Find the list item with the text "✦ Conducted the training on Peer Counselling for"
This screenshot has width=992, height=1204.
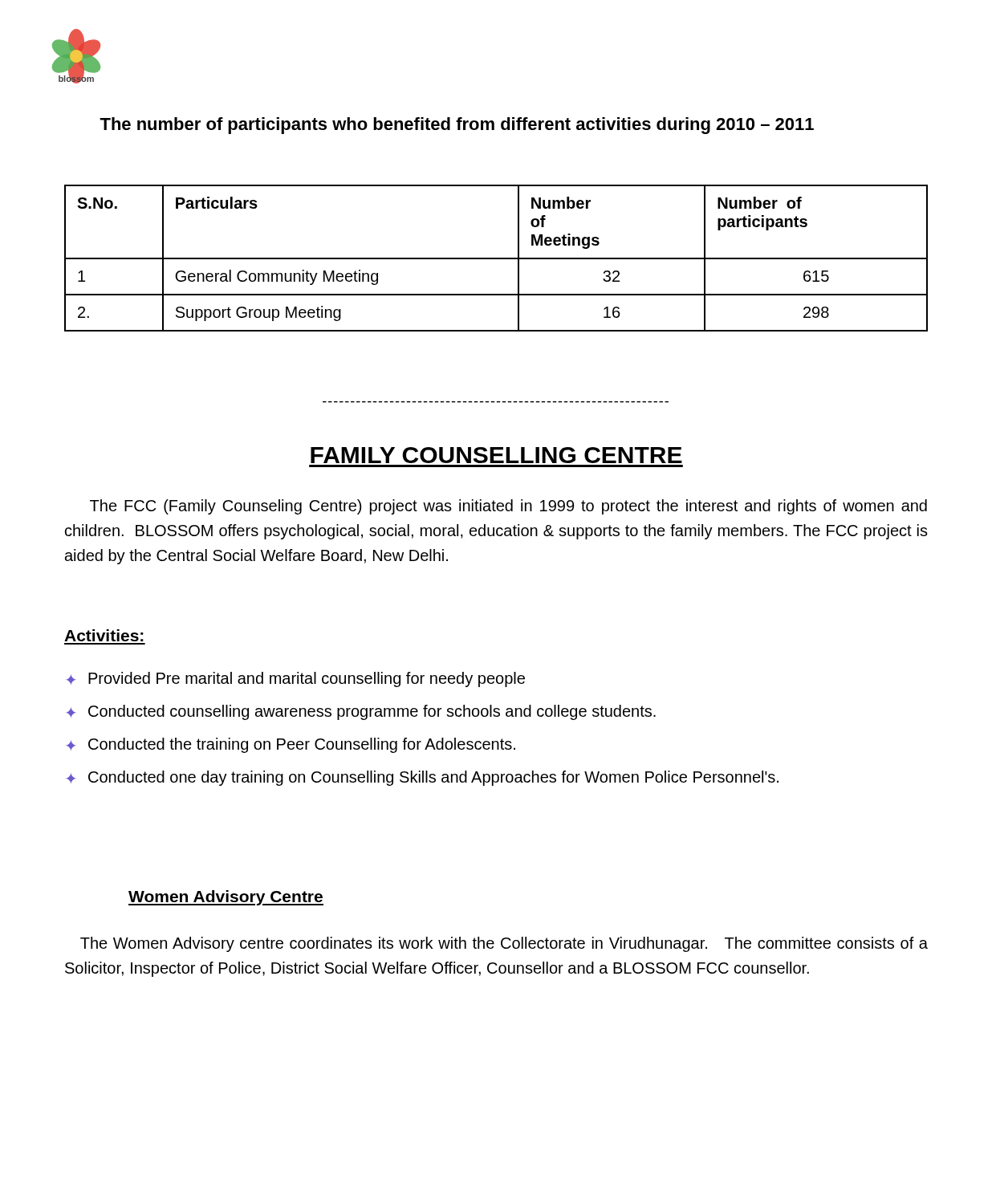[496, 745]
